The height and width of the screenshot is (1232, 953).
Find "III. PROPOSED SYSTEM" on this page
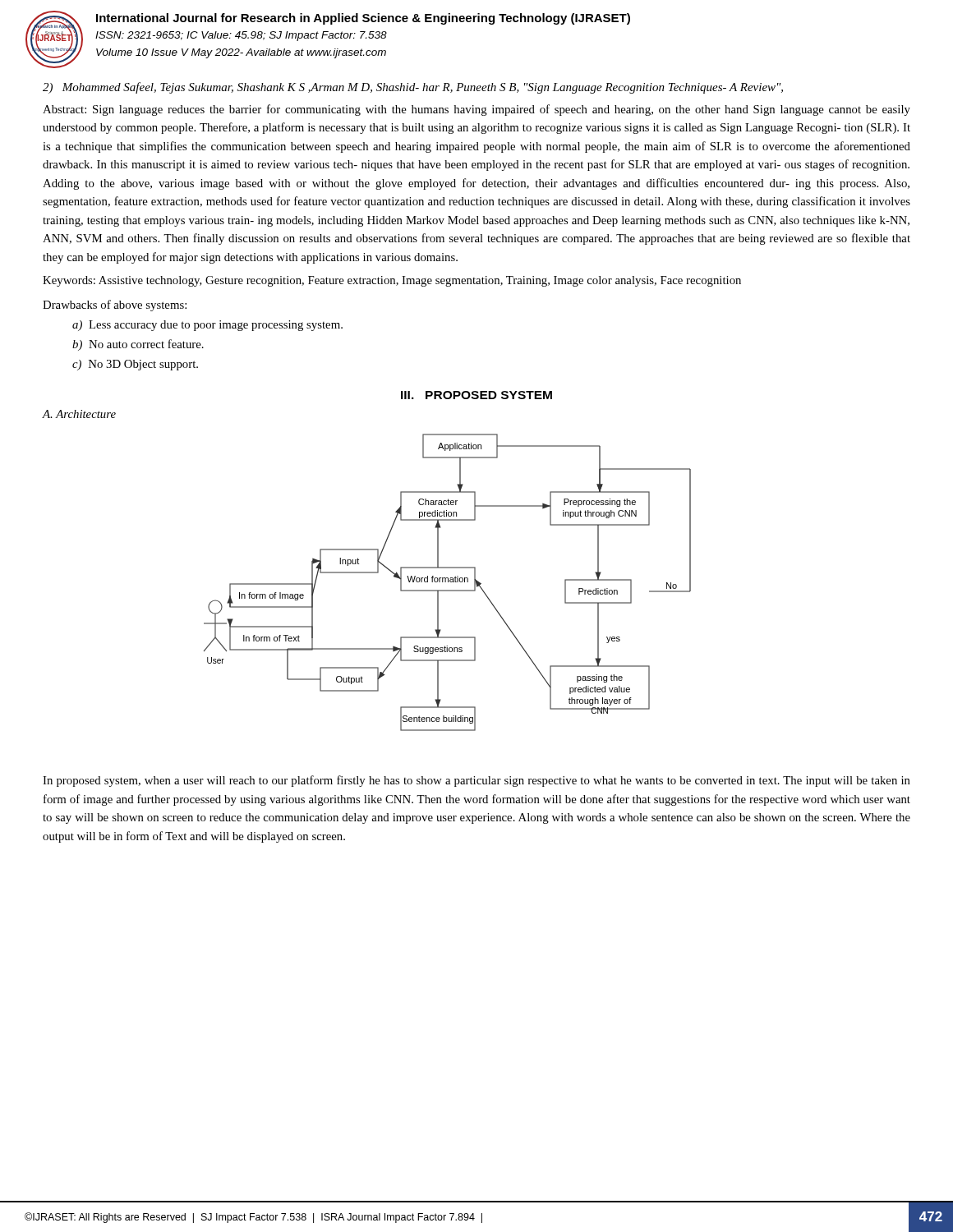476,395
